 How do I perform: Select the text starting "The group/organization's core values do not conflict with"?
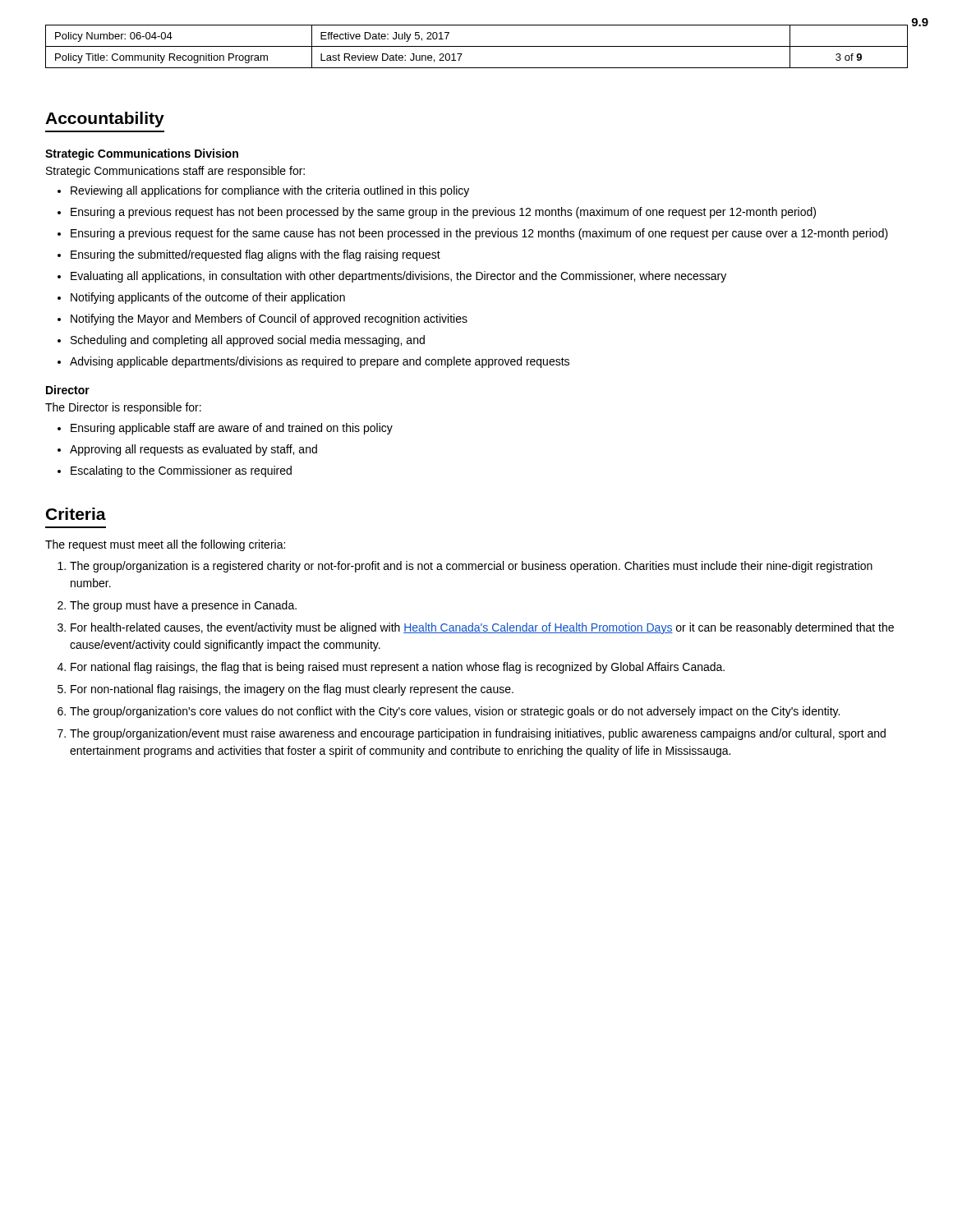[x=455, y=711]
